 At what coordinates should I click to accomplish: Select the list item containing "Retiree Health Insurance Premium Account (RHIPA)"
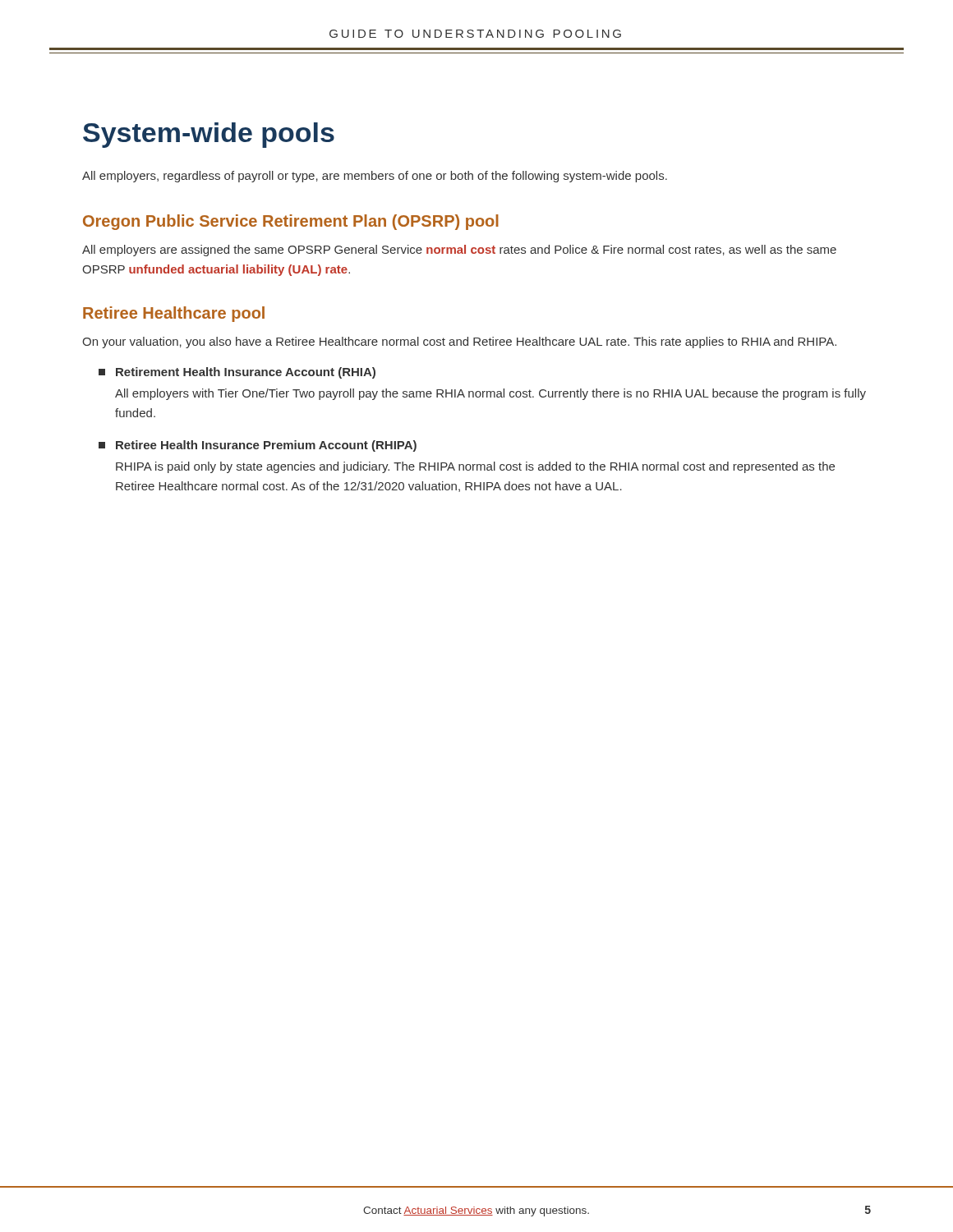[485, 467]
